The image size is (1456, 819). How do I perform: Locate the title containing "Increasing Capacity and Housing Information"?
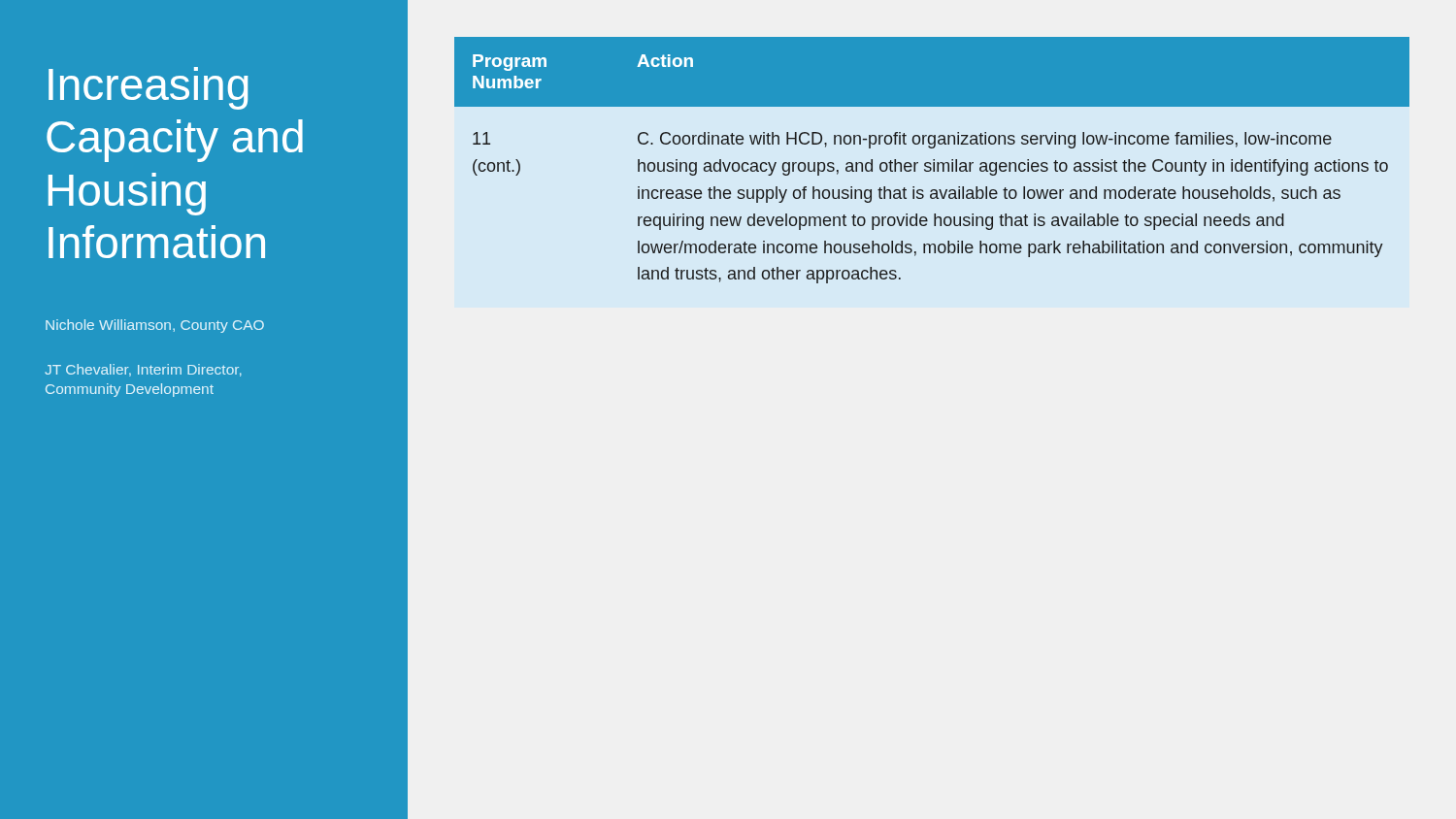coord(209,164)
